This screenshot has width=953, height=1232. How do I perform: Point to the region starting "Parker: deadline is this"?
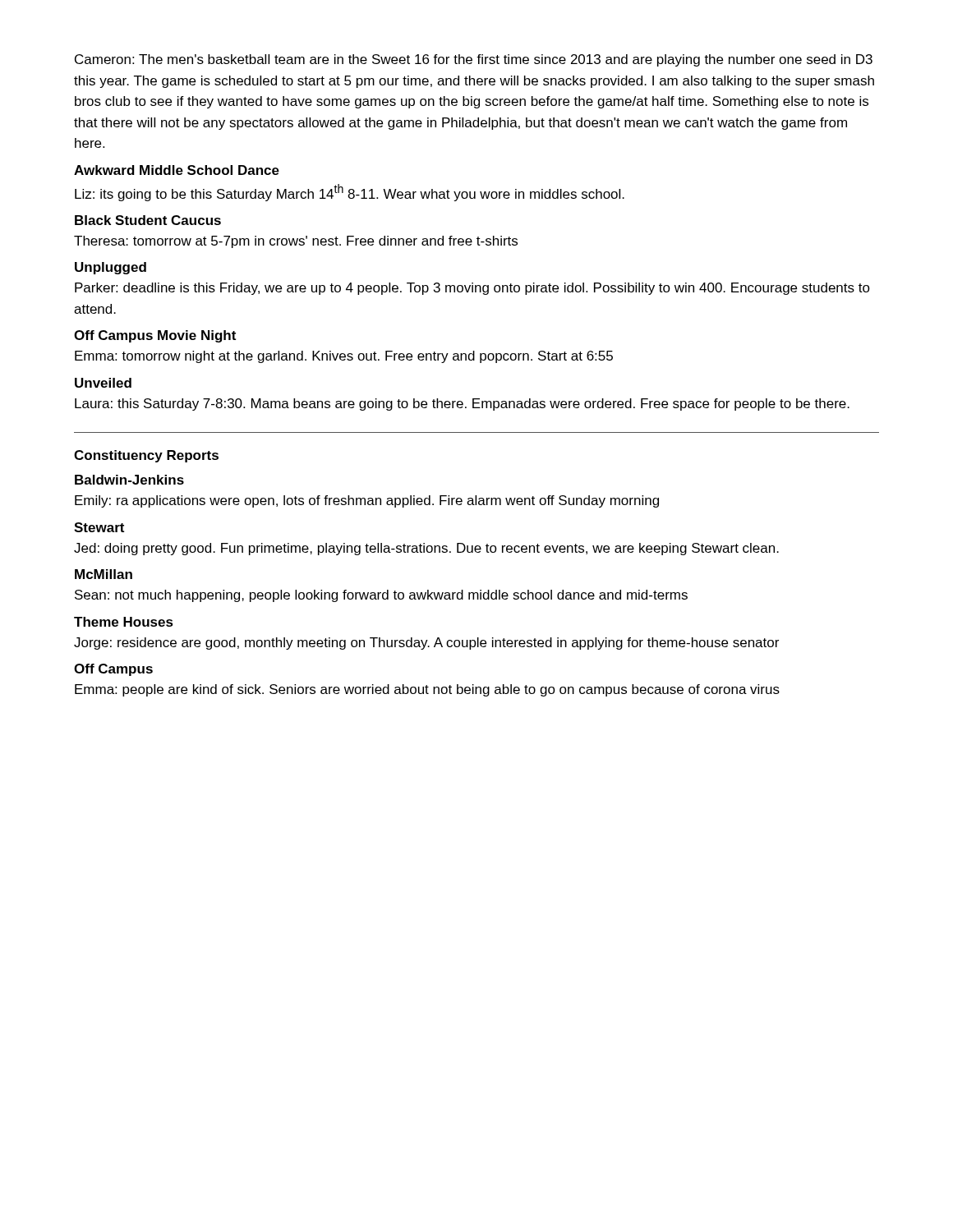click(472, 298)
